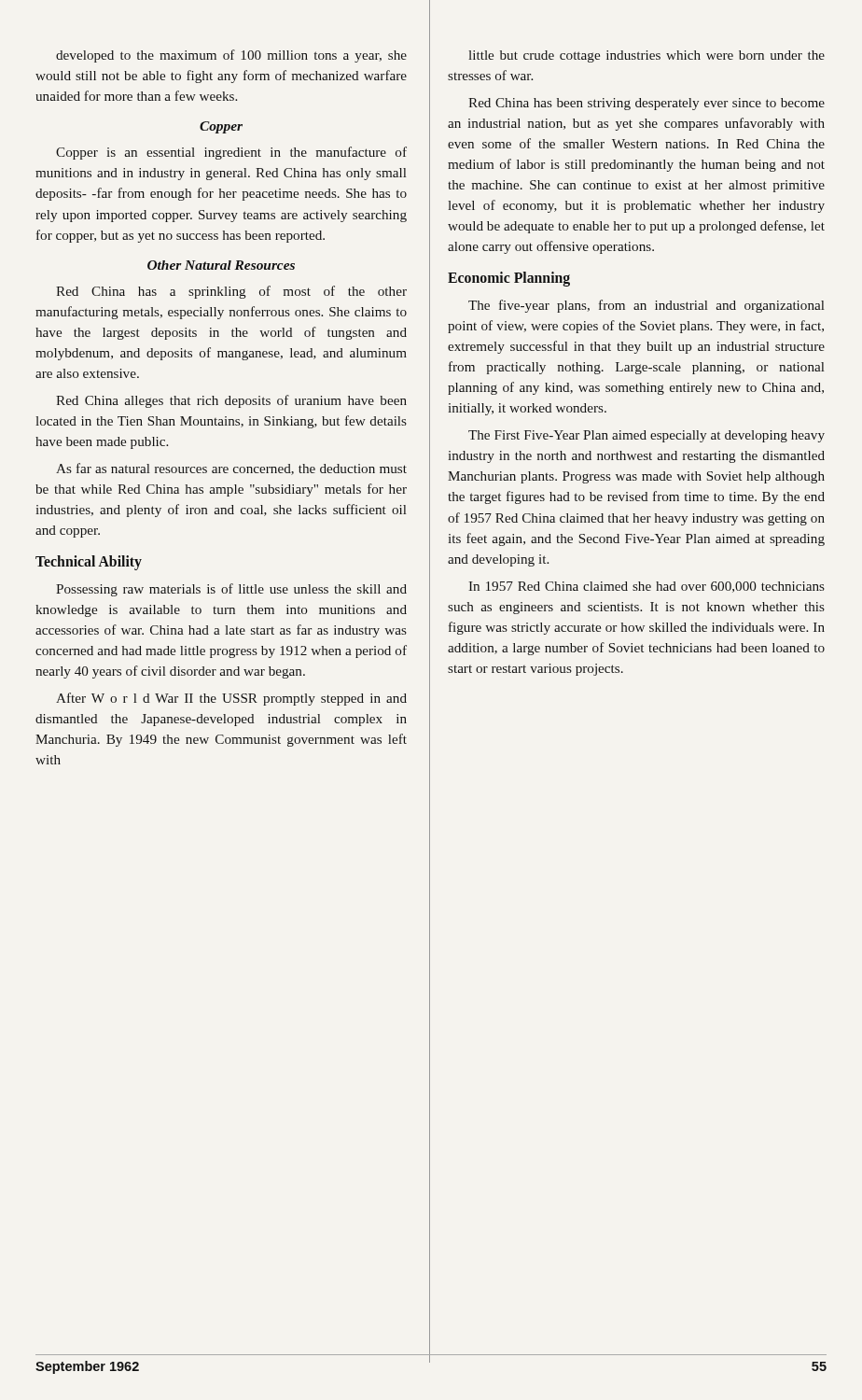Find the block starting "As far as natural"
Viewport: 862px width, 1400px height.
[x=221, y=500]
